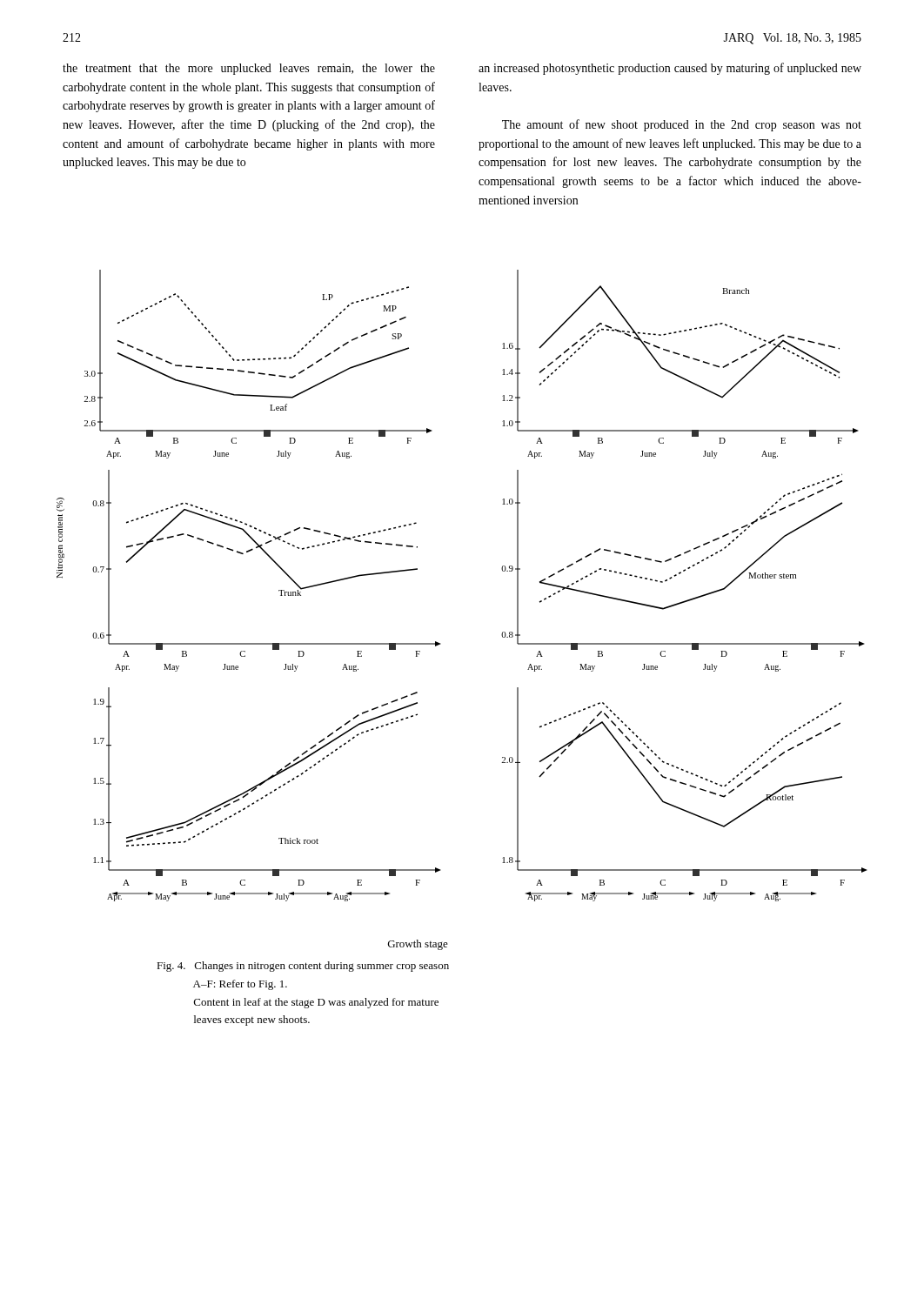Click on the passage starting "Fig. 4. Changes"

click(303, 992)
